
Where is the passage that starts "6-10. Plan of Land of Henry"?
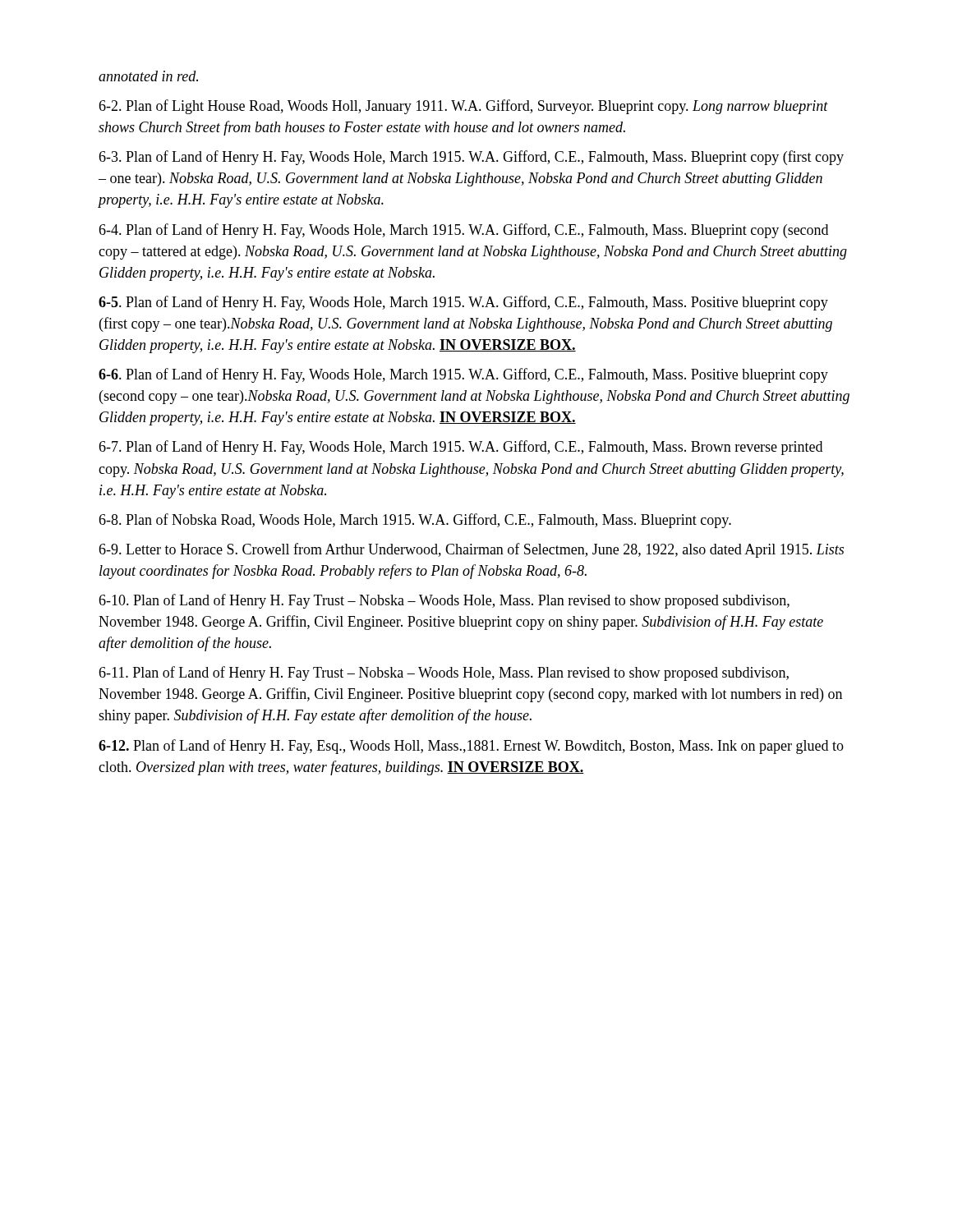[x=461, y=622]
